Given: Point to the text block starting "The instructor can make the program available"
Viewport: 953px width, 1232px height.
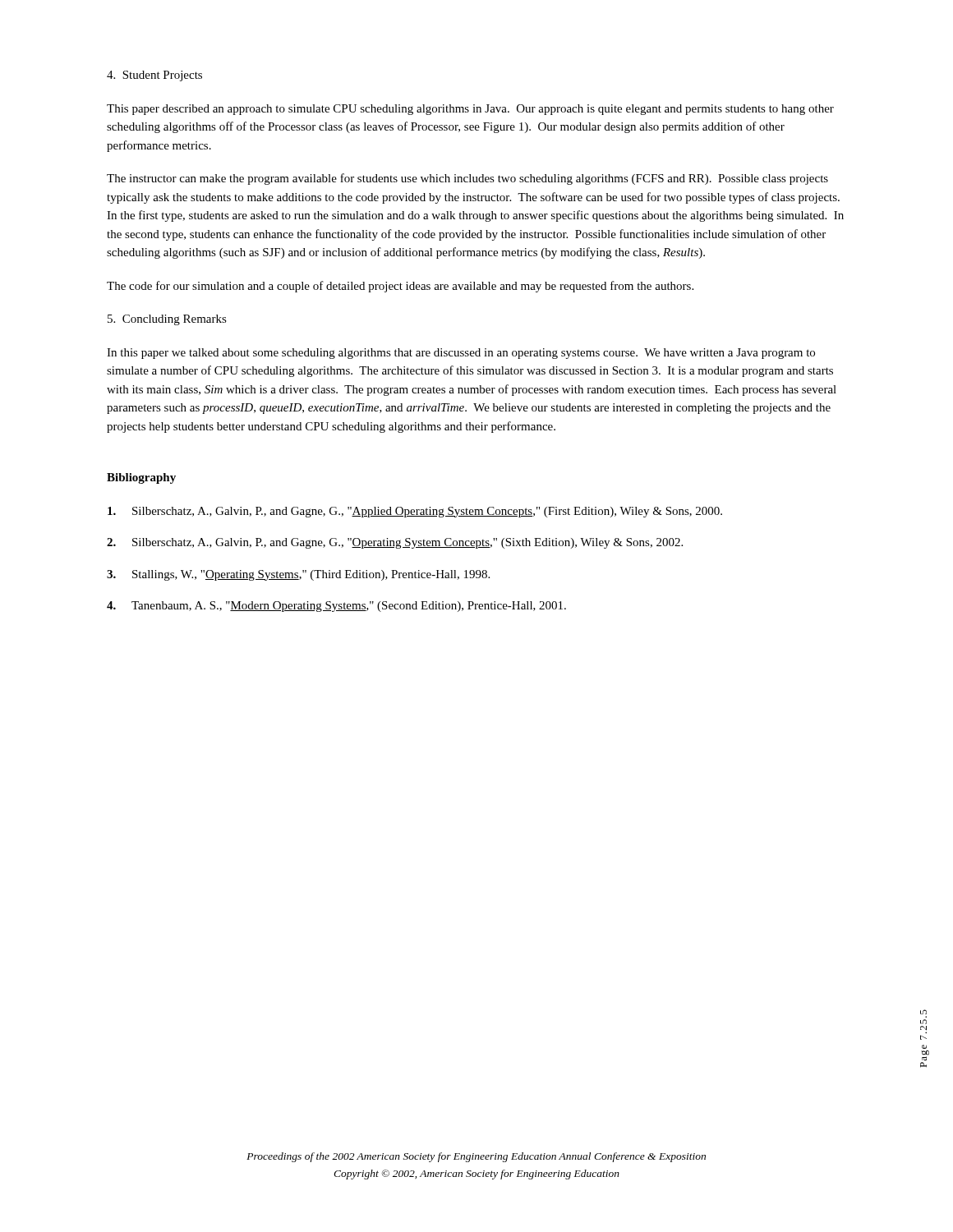Looking at the screenshot, I should pos(476,215).
